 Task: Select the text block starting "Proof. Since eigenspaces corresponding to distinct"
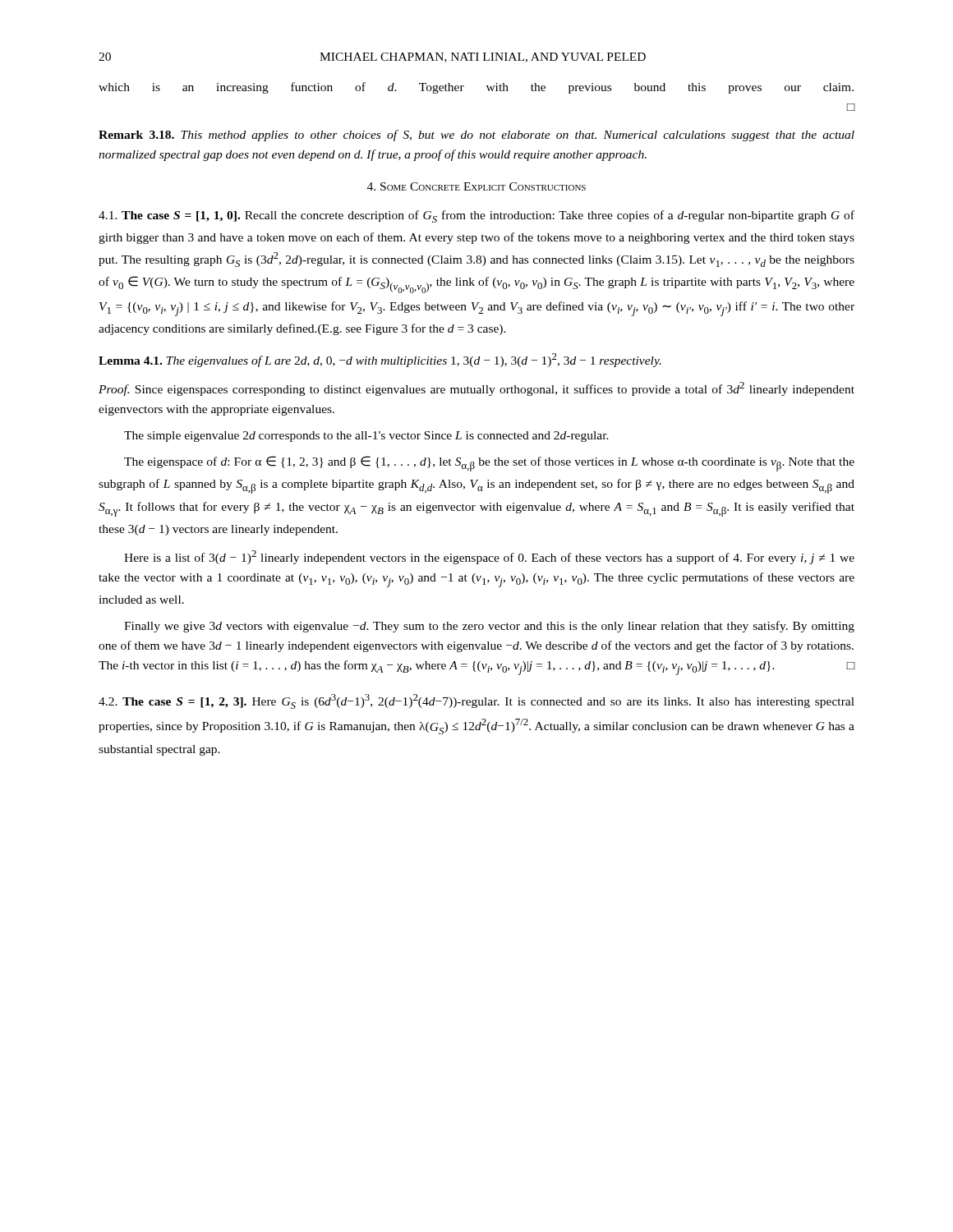pos(476,398)
